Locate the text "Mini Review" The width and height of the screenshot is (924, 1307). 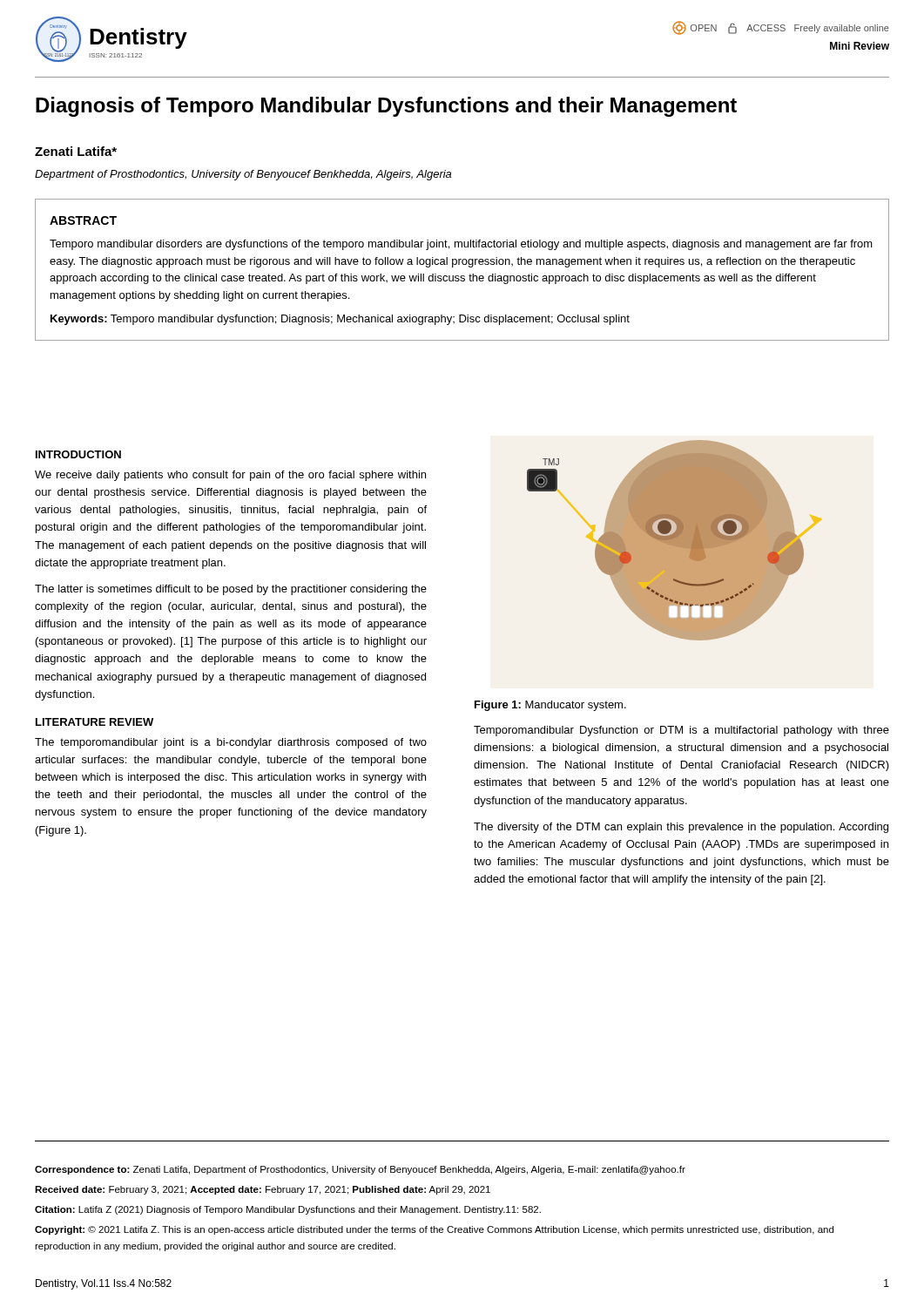(x=859, y=46)
